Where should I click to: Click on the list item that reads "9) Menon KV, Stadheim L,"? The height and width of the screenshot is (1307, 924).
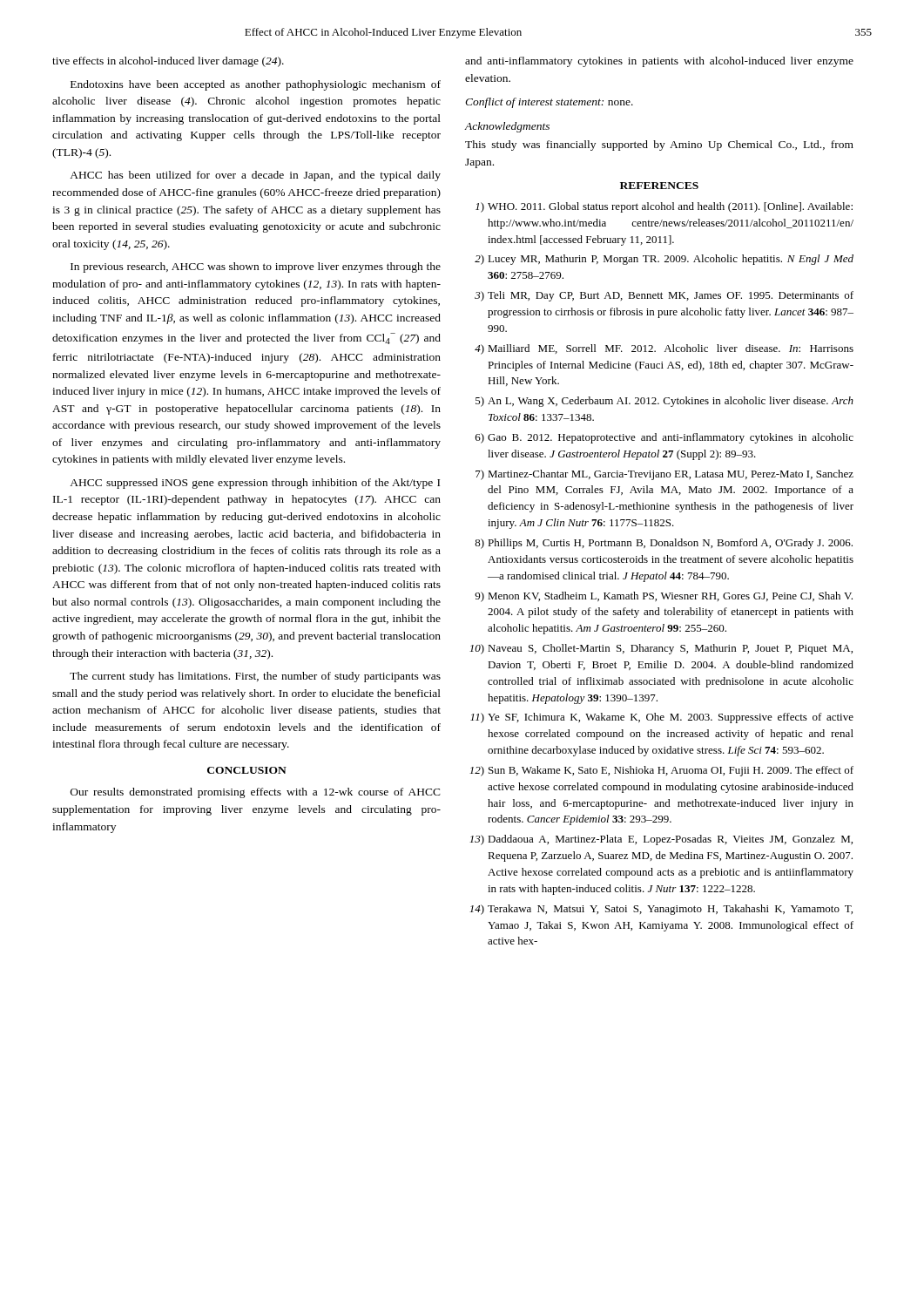pos(659,612)
